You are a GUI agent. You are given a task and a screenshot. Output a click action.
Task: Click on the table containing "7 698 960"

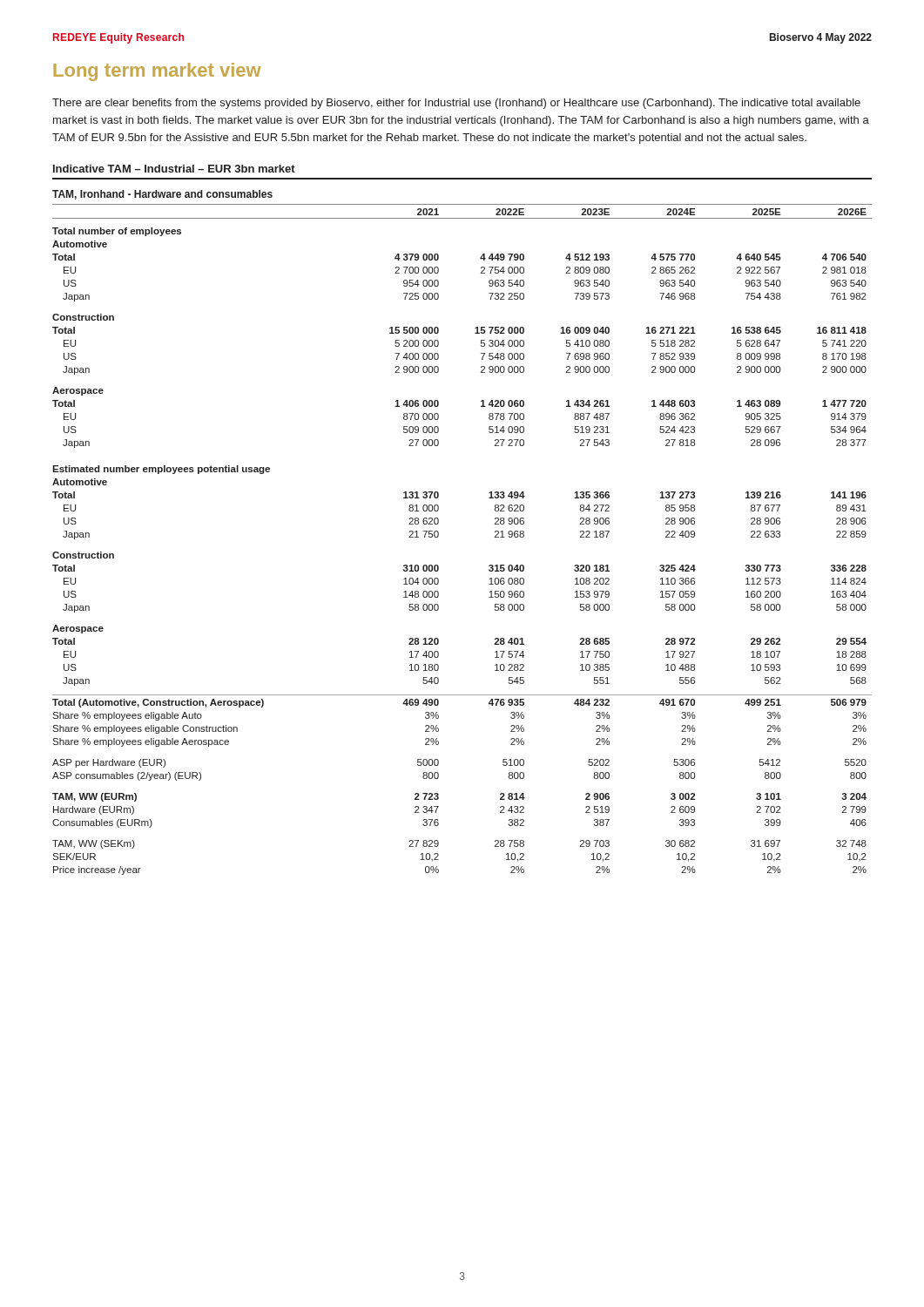coord(462,532)
